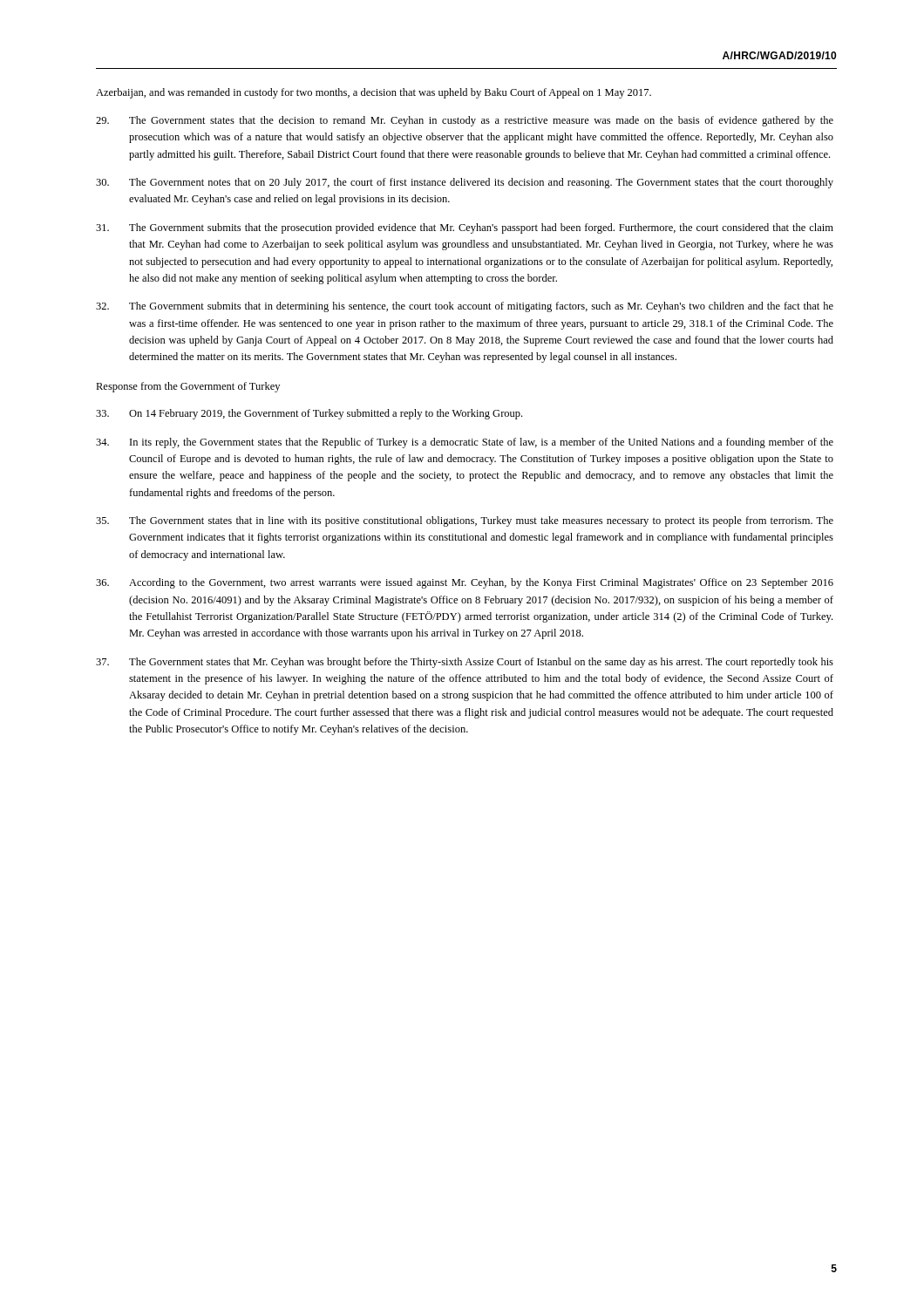924x1308 pixels.
Task: Locate the passage starting "The Government submits that the"
Action: (x=465, y=253)
